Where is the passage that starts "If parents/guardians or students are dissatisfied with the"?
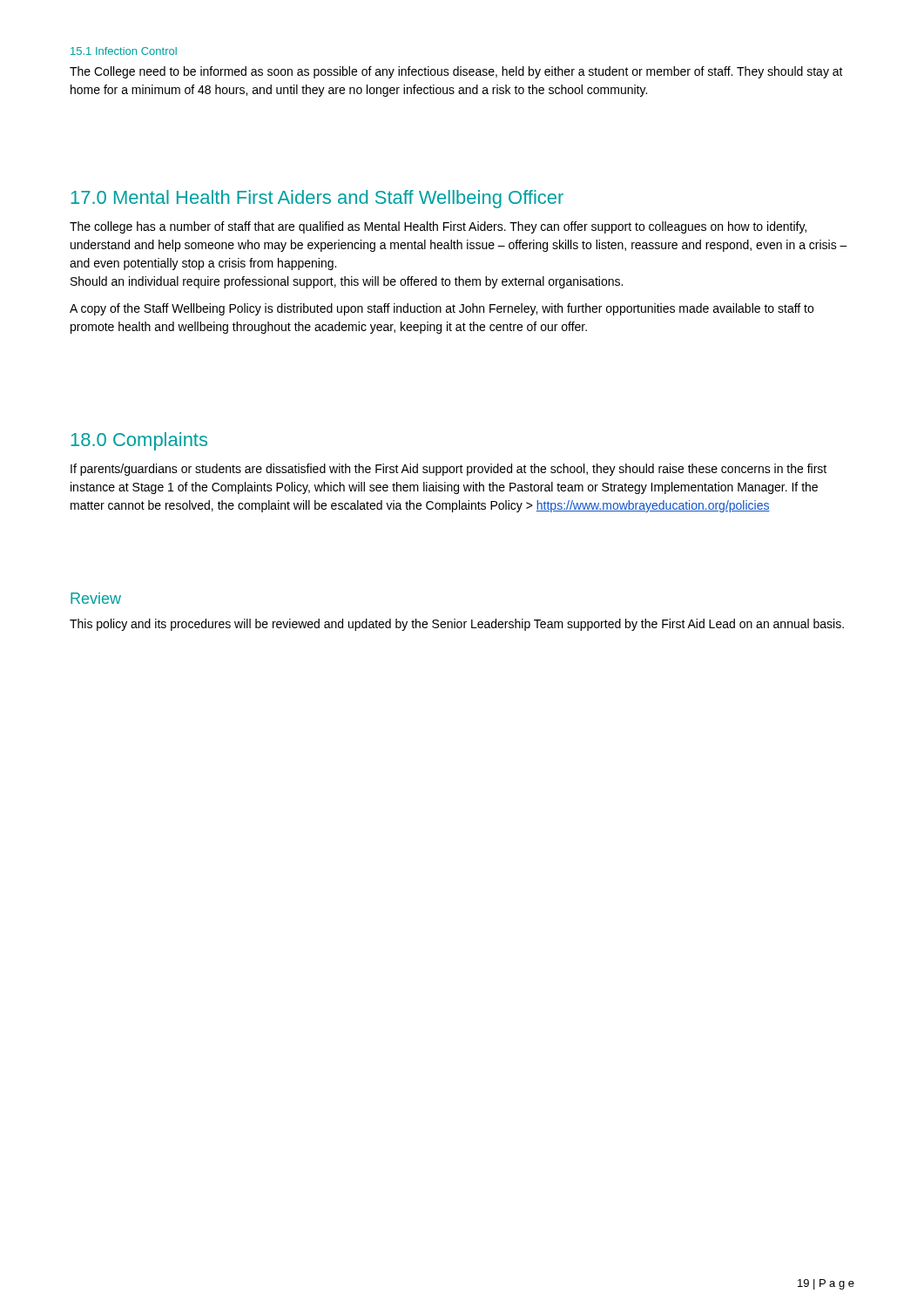The height and width of the screenshot is (1307, 924). click(462, 488)
